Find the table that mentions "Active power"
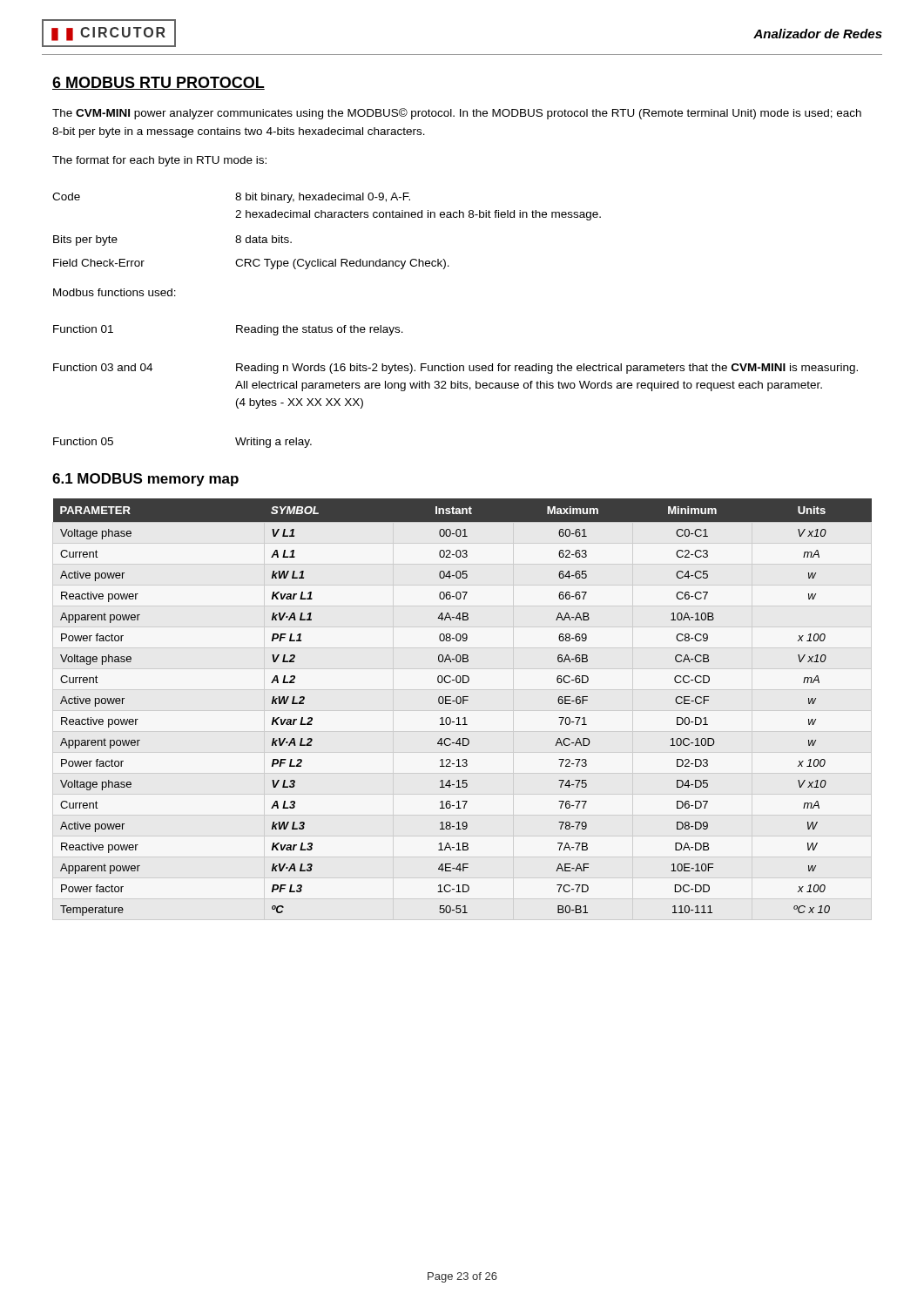This screenshot has width=924, height=1307. (x=462, y=709)
